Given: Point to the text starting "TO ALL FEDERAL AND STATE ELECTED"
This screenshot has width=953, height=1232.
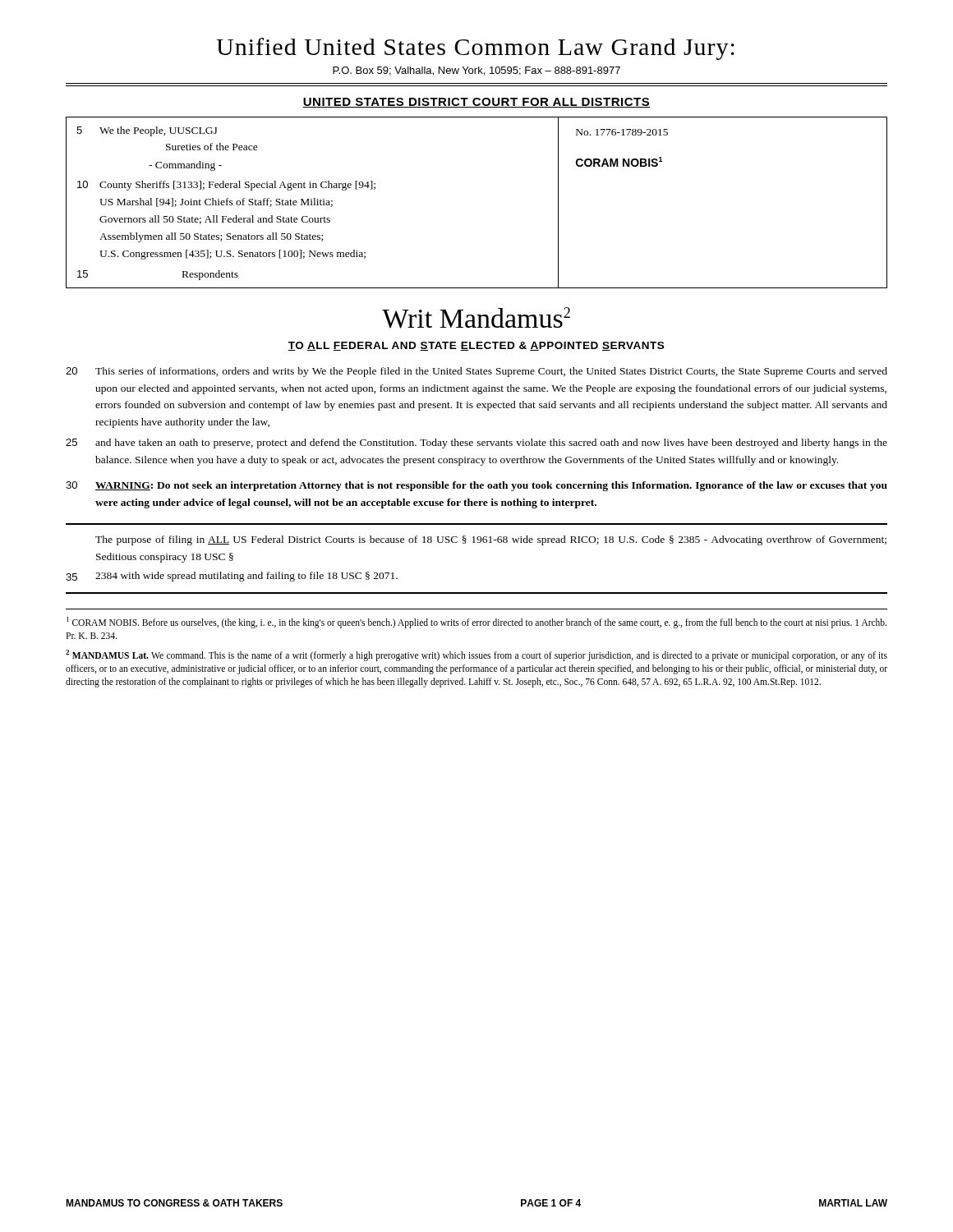Looking at the screenshot, I should pos(476,345).
